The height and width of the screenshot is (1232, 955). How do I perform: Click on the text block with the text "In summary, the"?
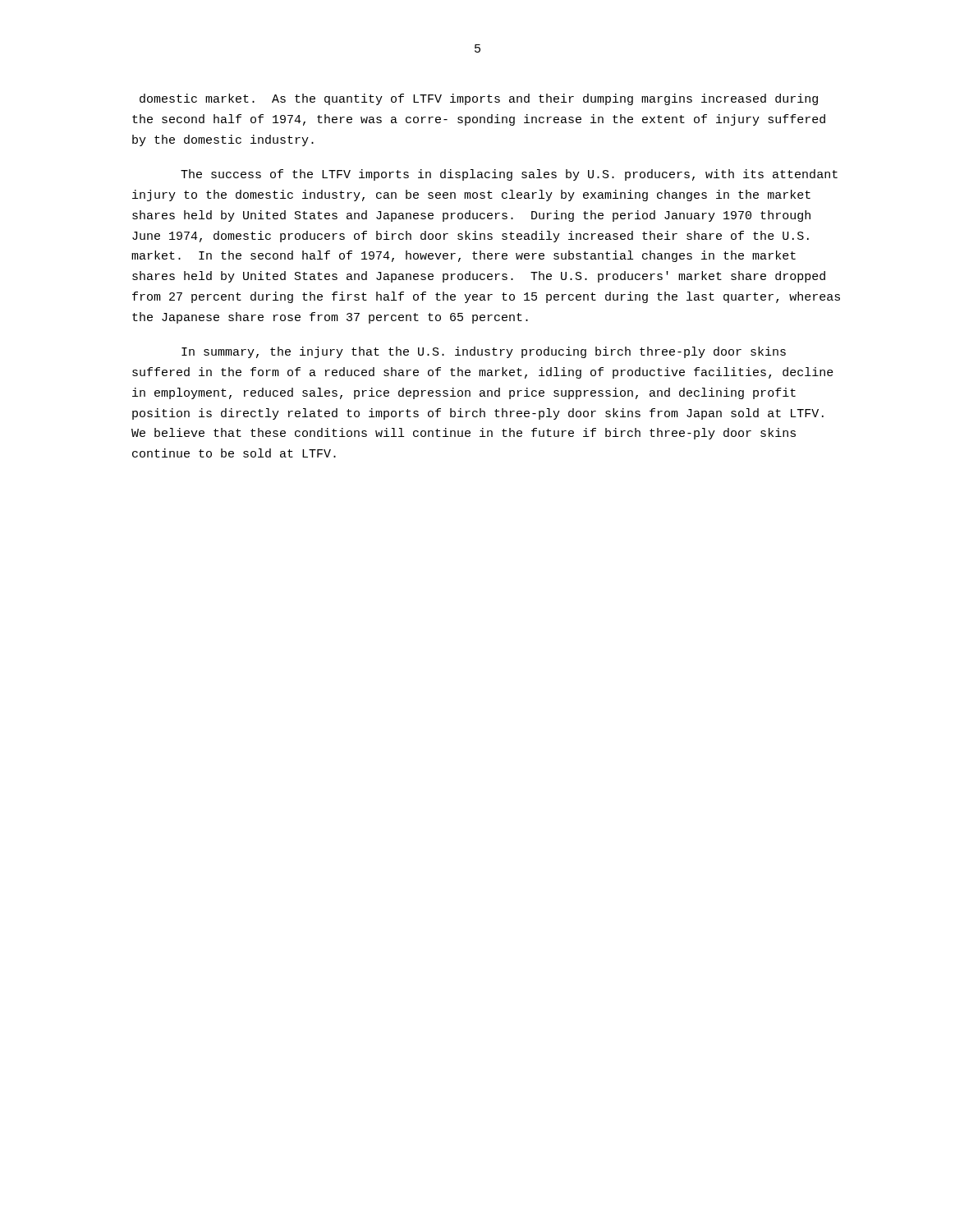483,404
